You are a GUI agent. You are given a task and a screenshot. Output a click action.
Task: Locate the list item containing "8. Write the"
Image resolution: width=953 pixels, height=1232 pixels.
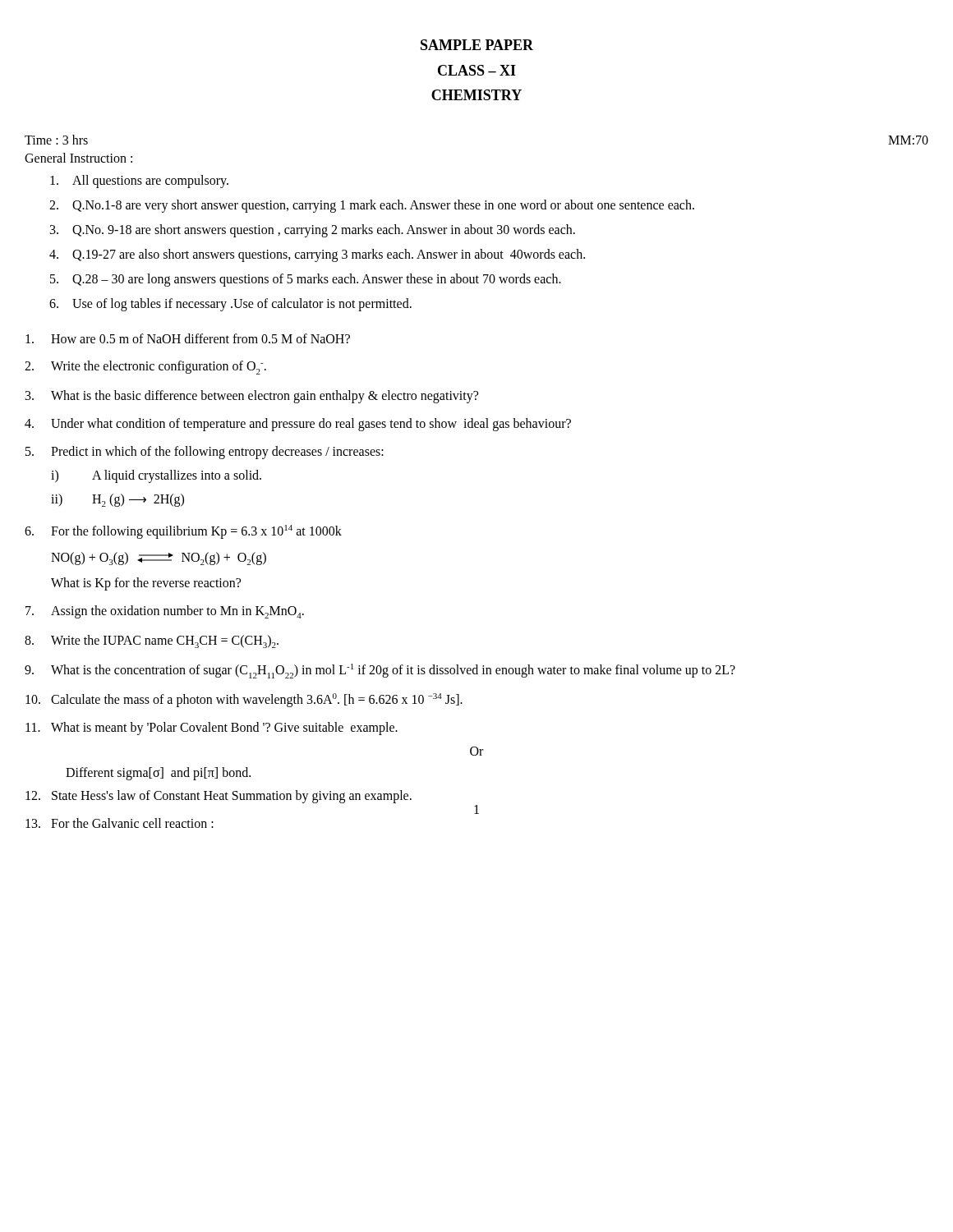tap(152, 641)
